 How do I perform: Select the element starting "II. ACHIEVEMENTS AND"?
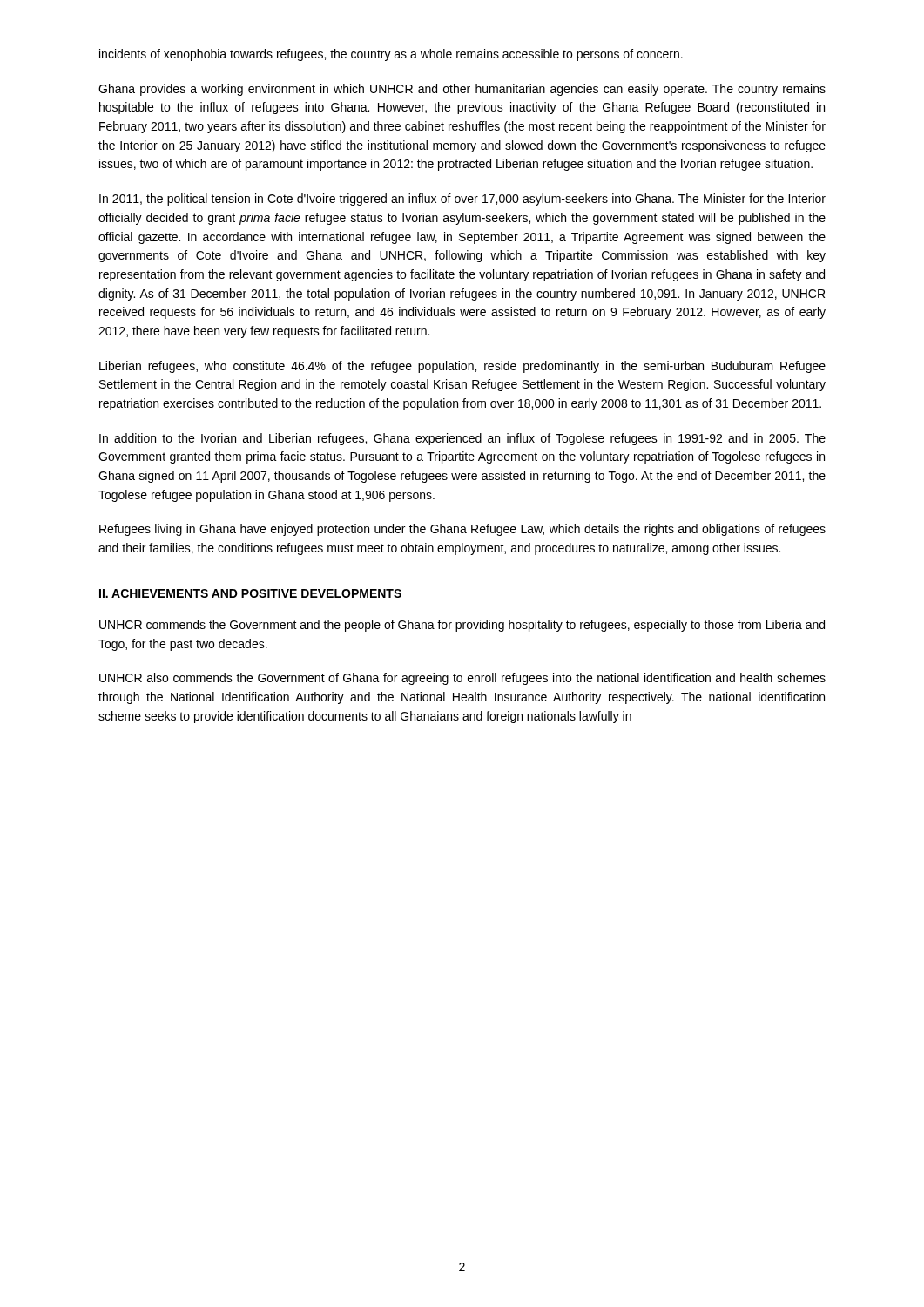[x=250, y=593]
